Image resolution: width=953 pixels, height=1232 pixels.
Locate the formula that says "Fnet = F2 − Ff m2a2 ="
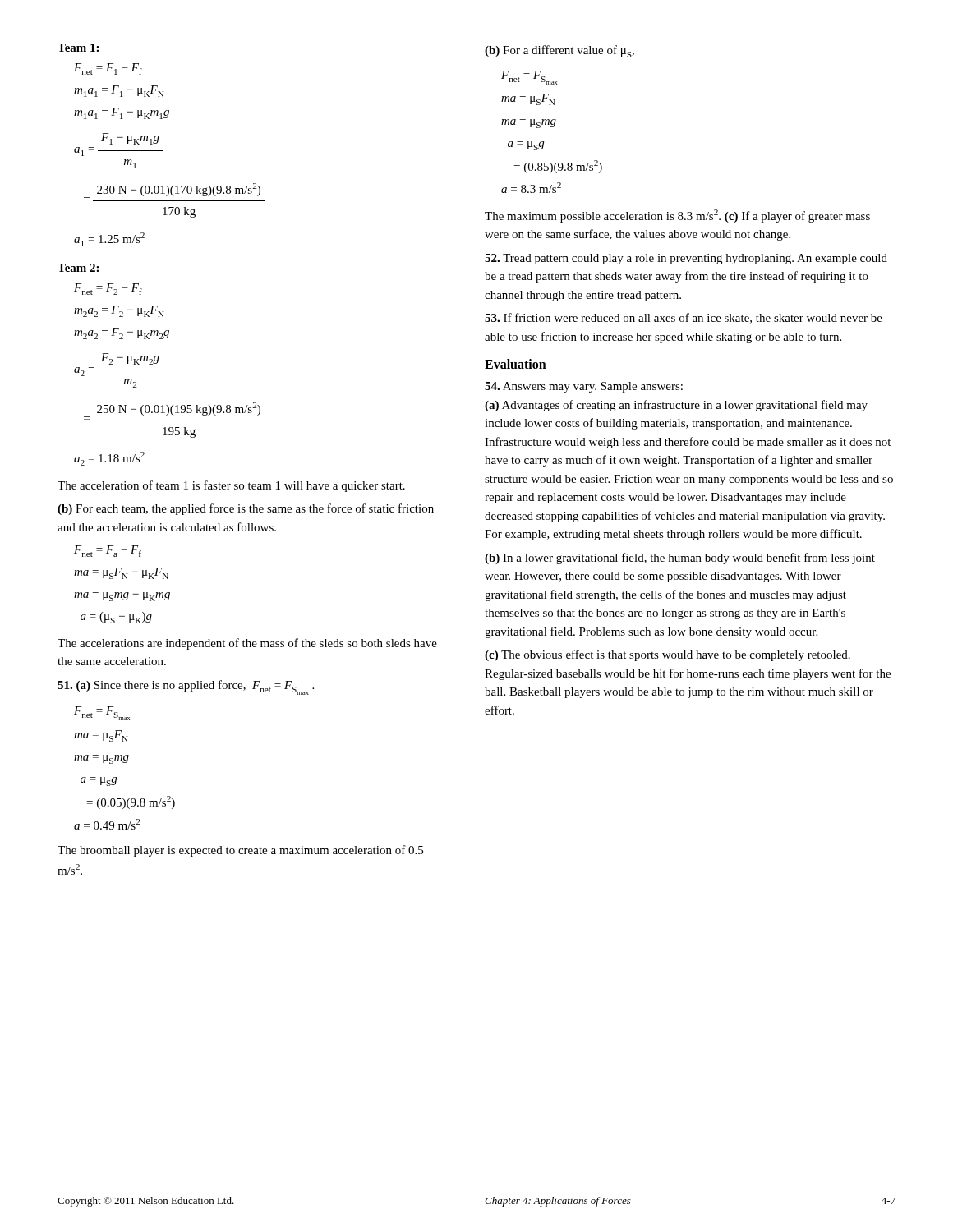pyautogui.click(x=108, y=289)
